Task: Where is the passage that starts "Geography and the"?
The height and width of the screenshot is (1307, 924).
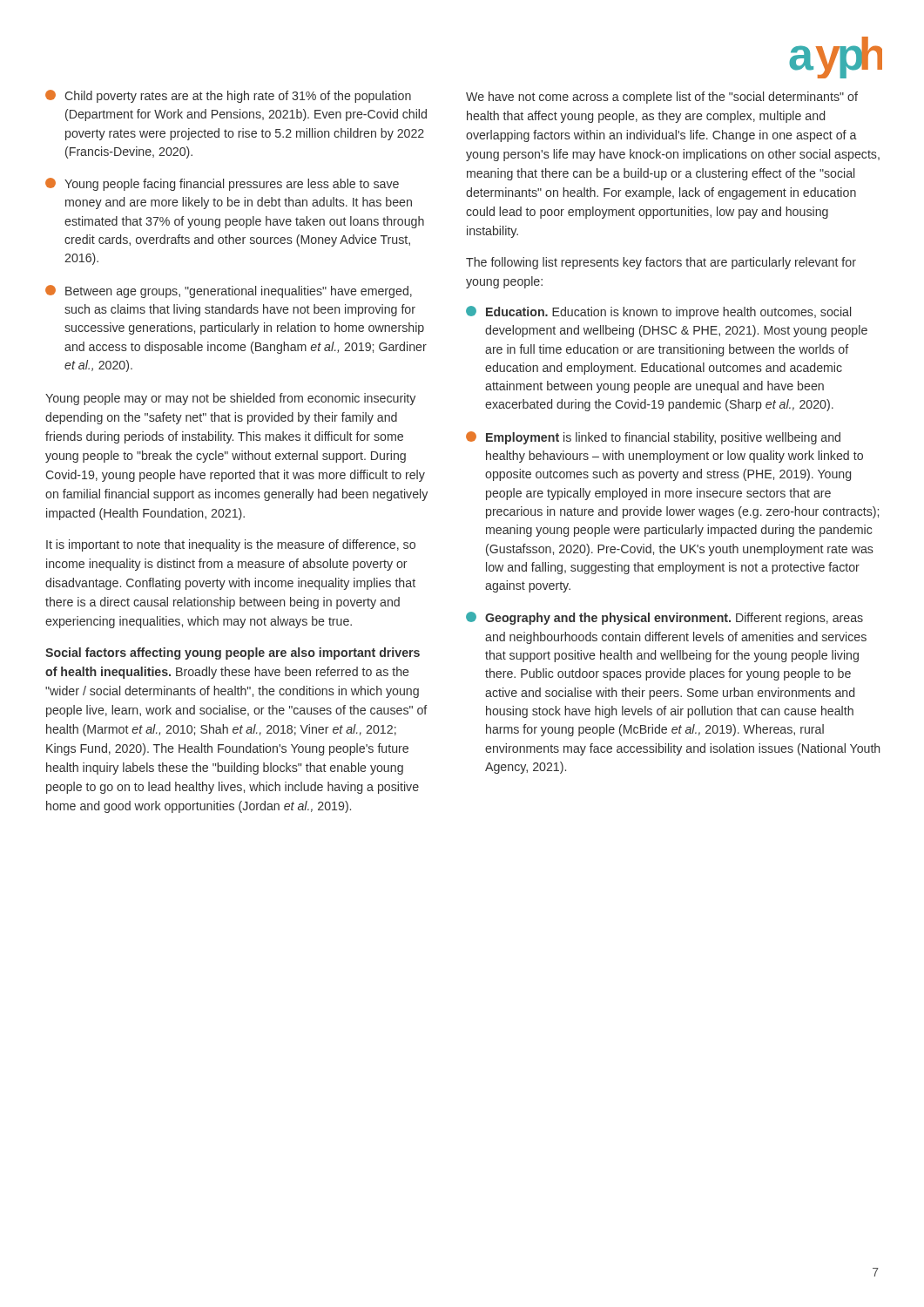Action: [674, 693]
